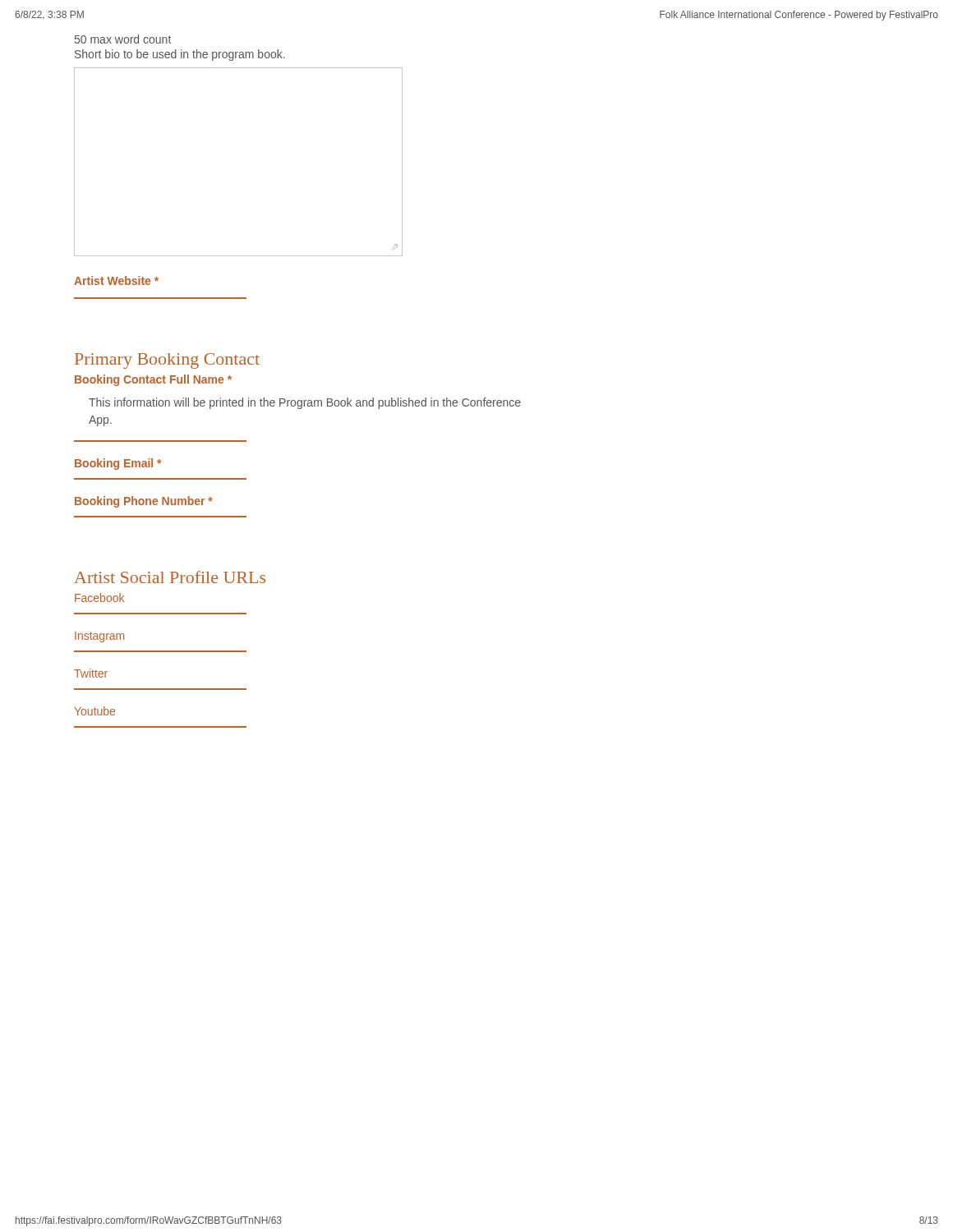Point to the text starting "Booking Email *"

pyautogui.click(x=118, y=463)
